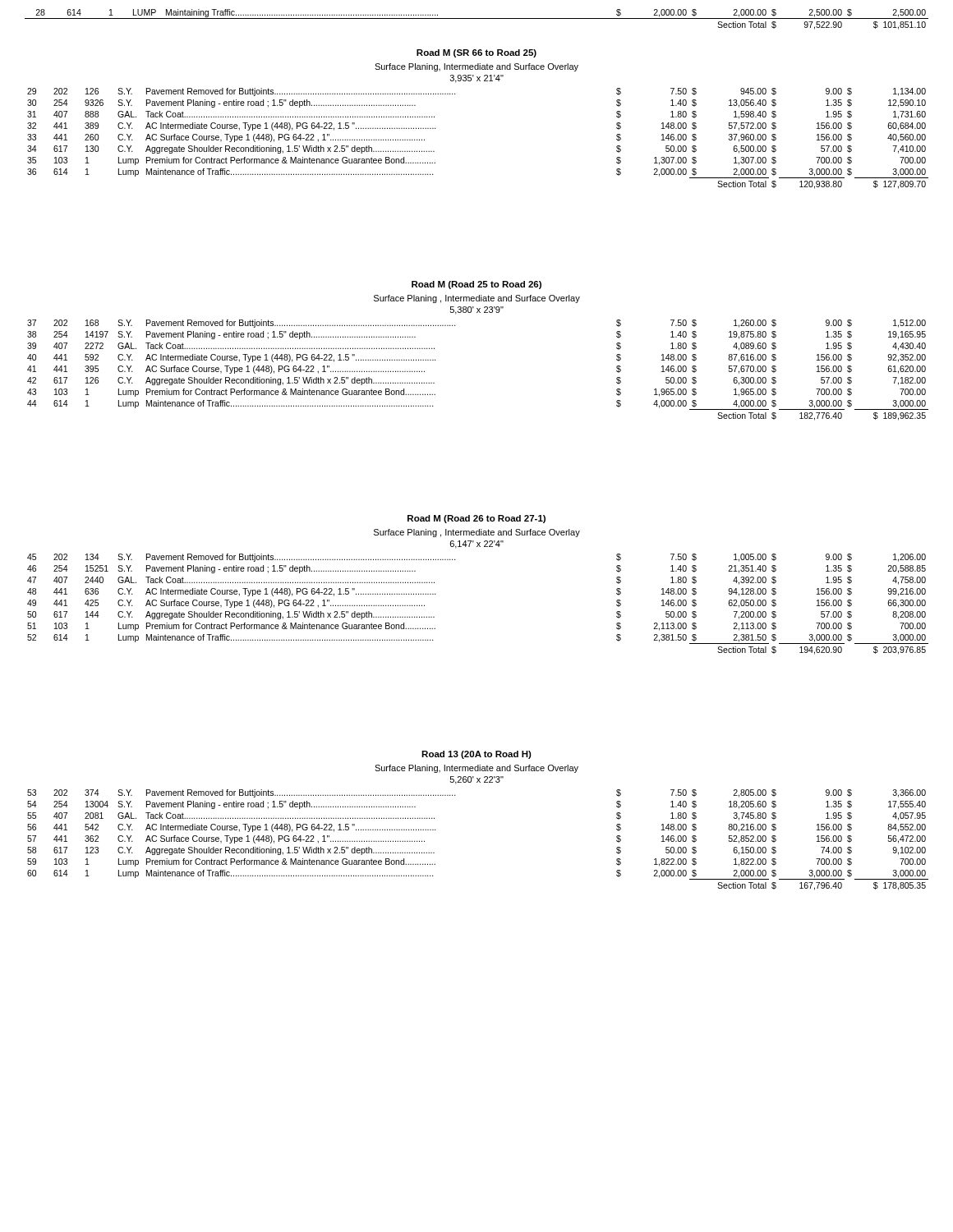Image resolution: width=953 pixels, height=1232 pixels.
Task: Locate the section header containing "Road M (Road 25 to"
Action: point(476,284)
